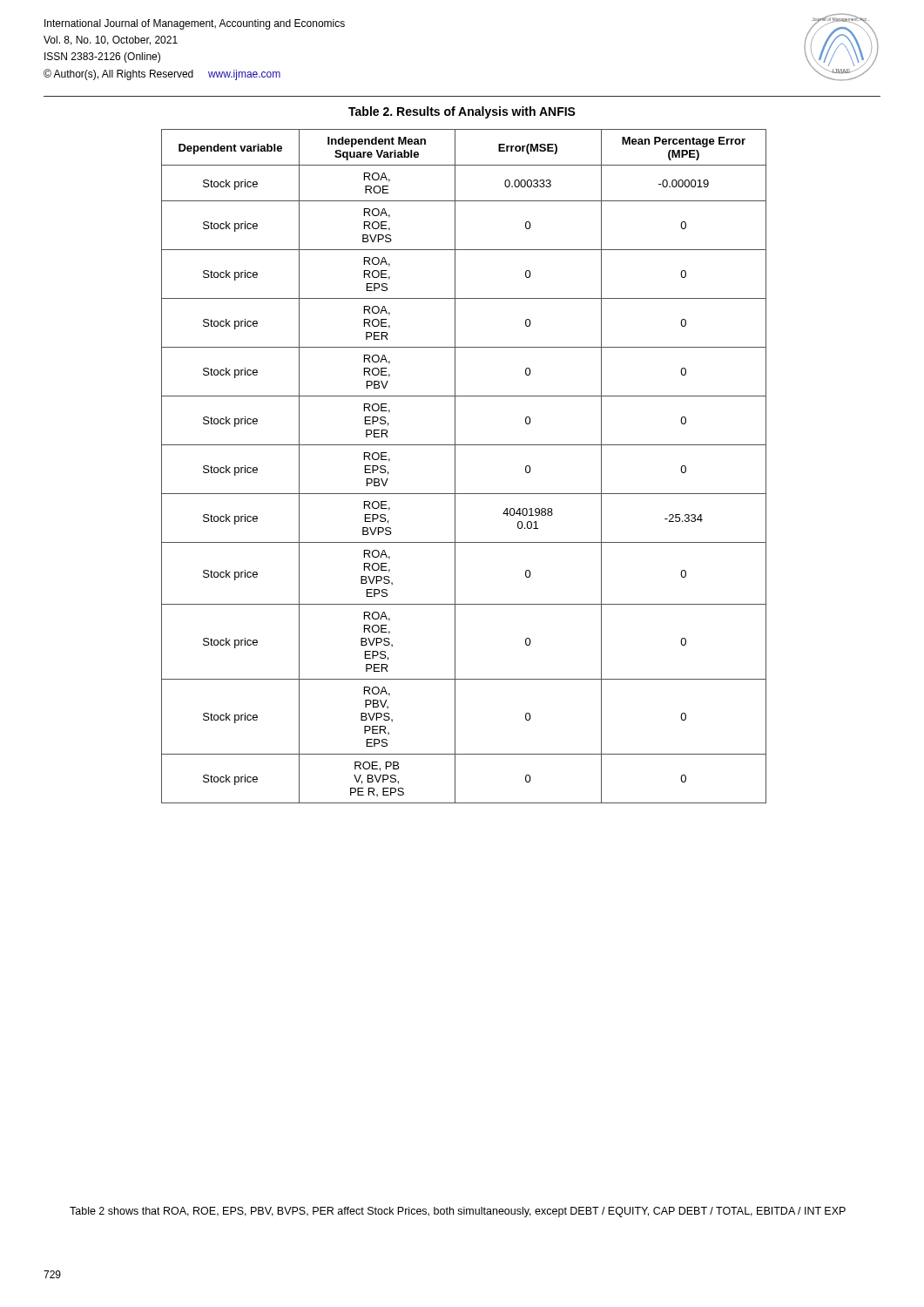Click on the logo
The width and height of the screenshot is (924, 1307).
pos(841,47)
